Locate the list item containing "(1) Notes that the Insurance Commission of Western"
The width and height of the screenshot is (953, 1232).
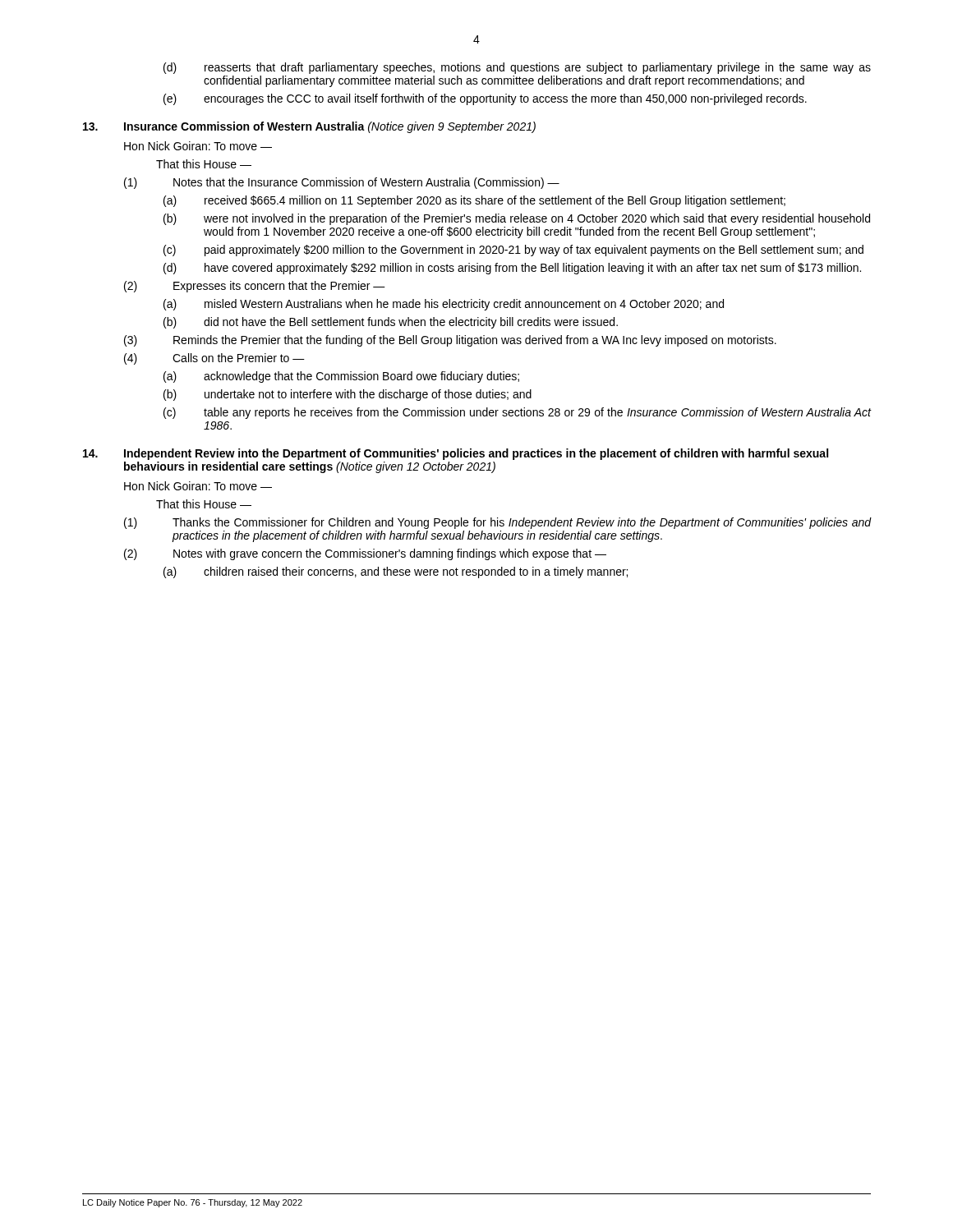coord(497,182)
